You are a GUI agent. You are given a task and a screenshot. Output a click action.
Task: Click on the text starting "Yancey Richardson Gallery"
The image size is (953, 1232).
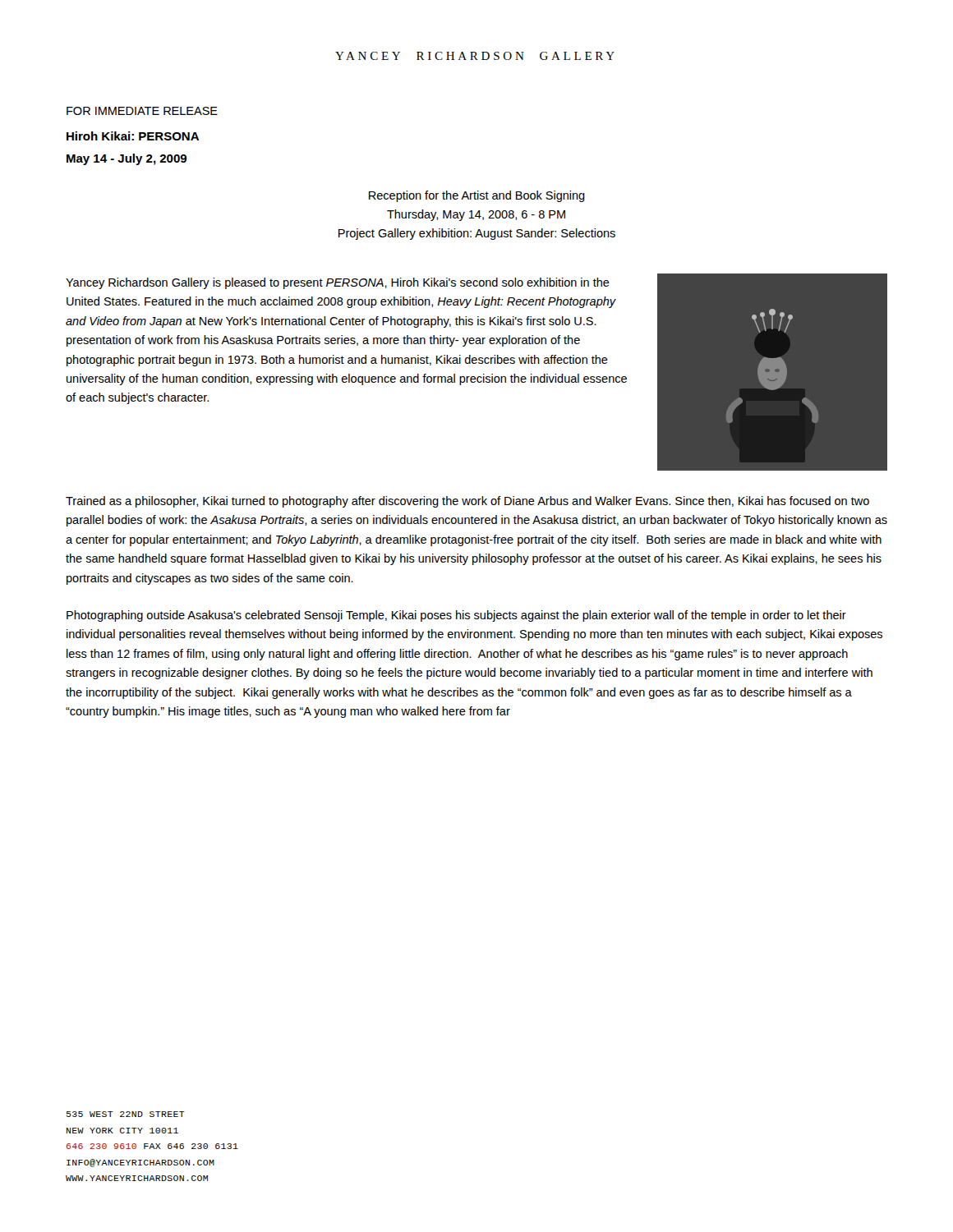tap(347, 340)
